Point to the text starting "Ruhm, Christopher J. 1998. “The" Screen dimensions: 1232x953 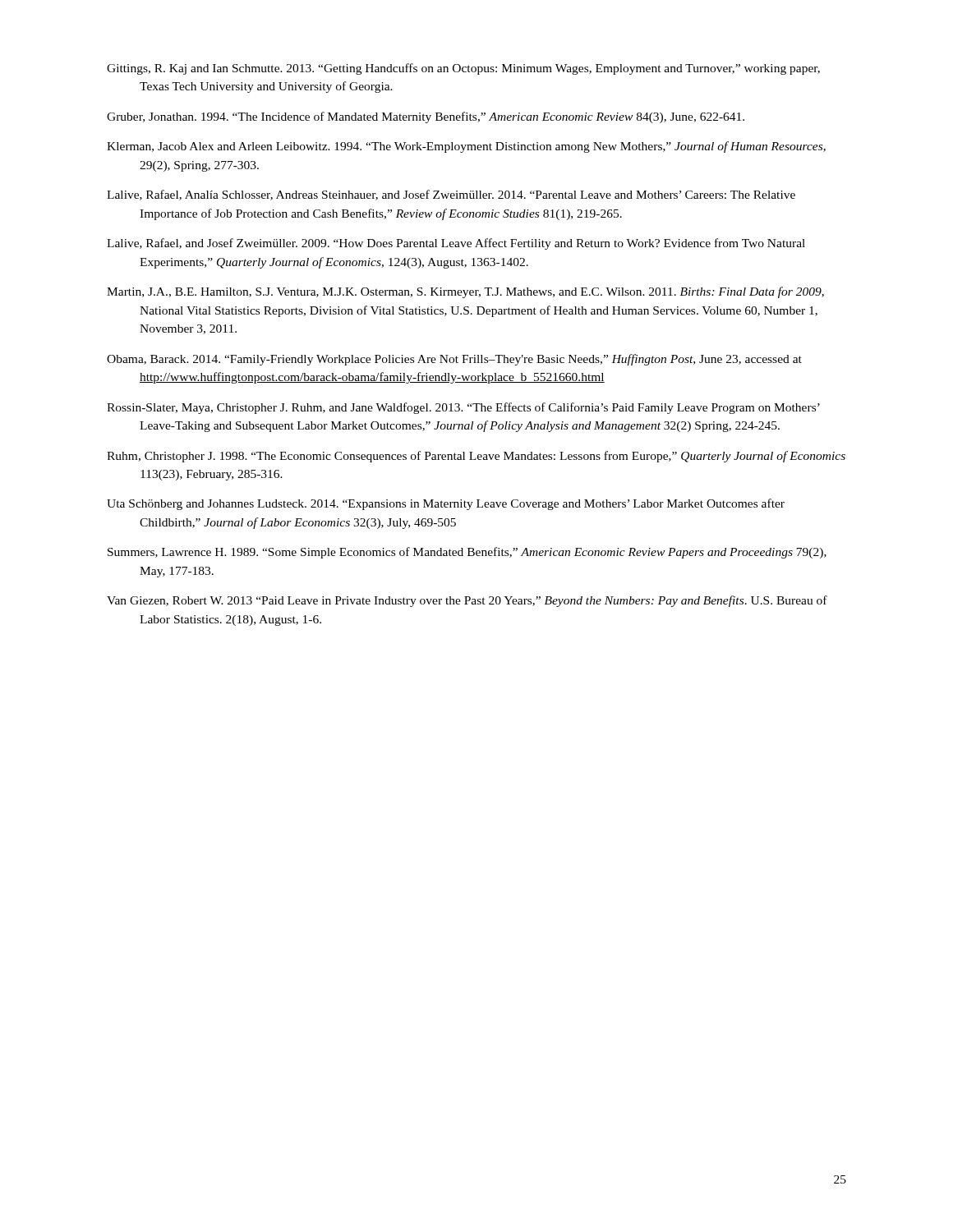coord(476,464)
